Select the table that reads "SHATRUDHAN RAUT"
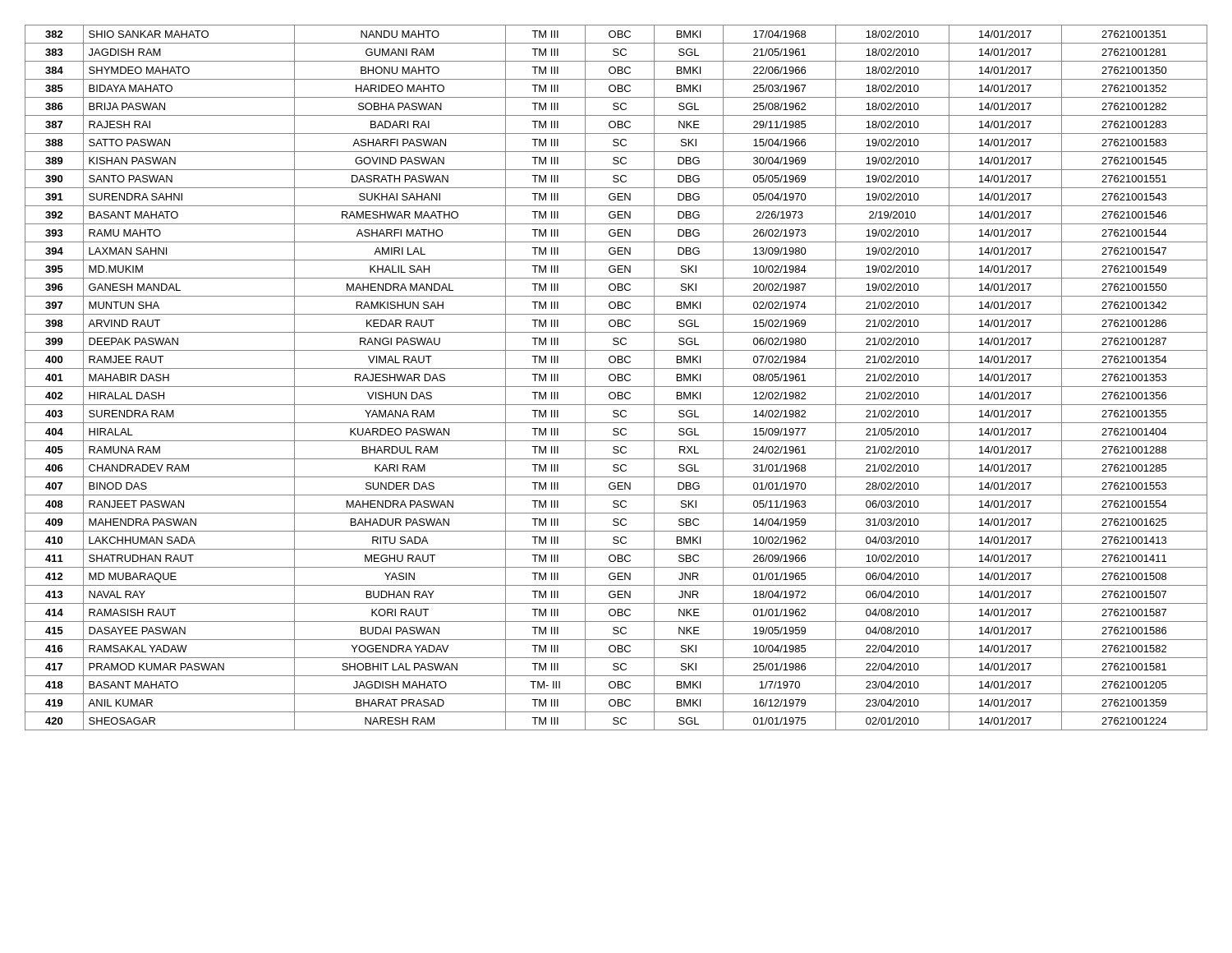 pyautogui.click(x=616, y=378)
